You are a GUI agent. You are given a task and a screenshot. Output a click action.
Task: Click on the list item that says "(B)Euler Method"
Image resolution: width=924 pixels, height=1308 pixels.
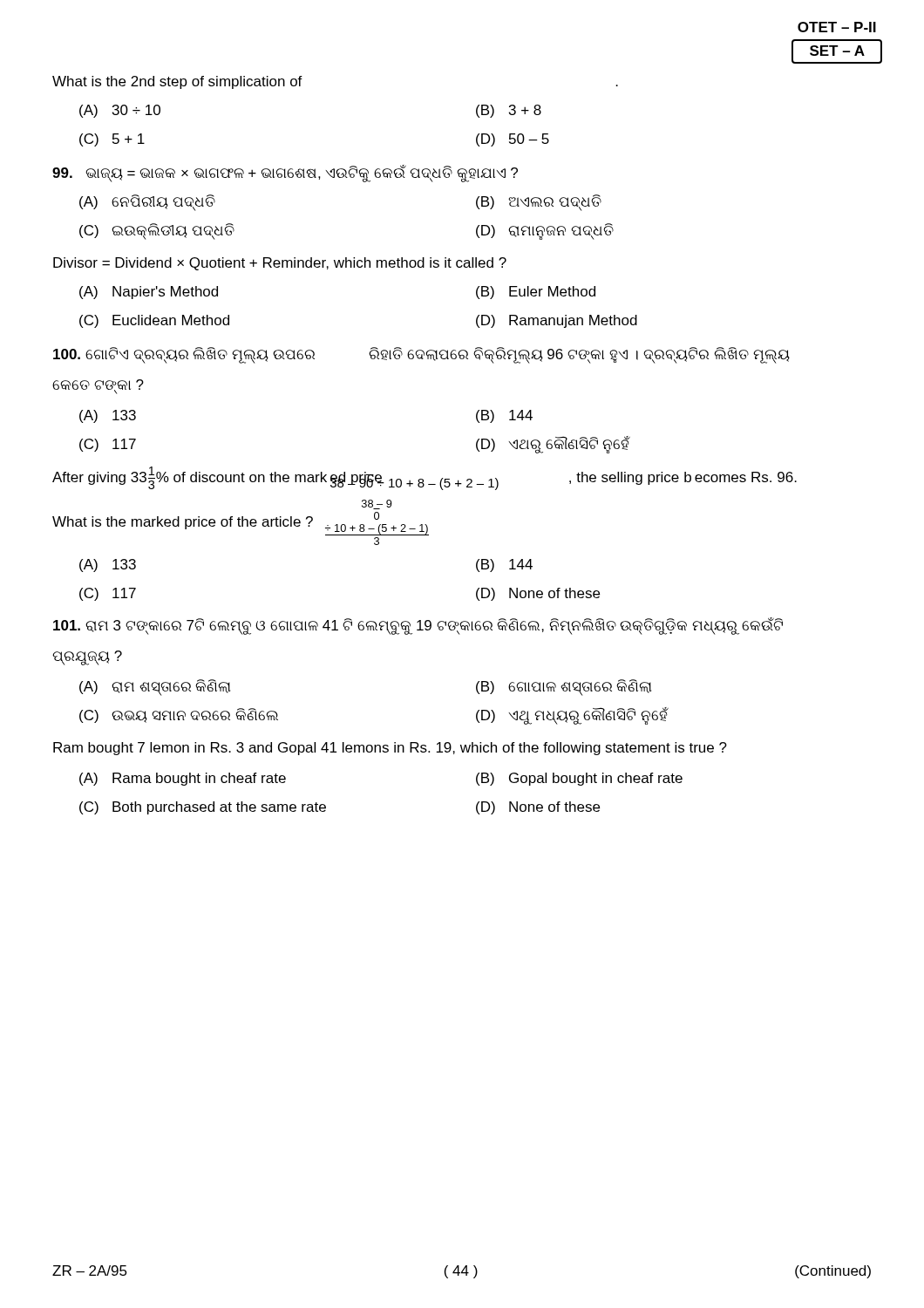536,293
